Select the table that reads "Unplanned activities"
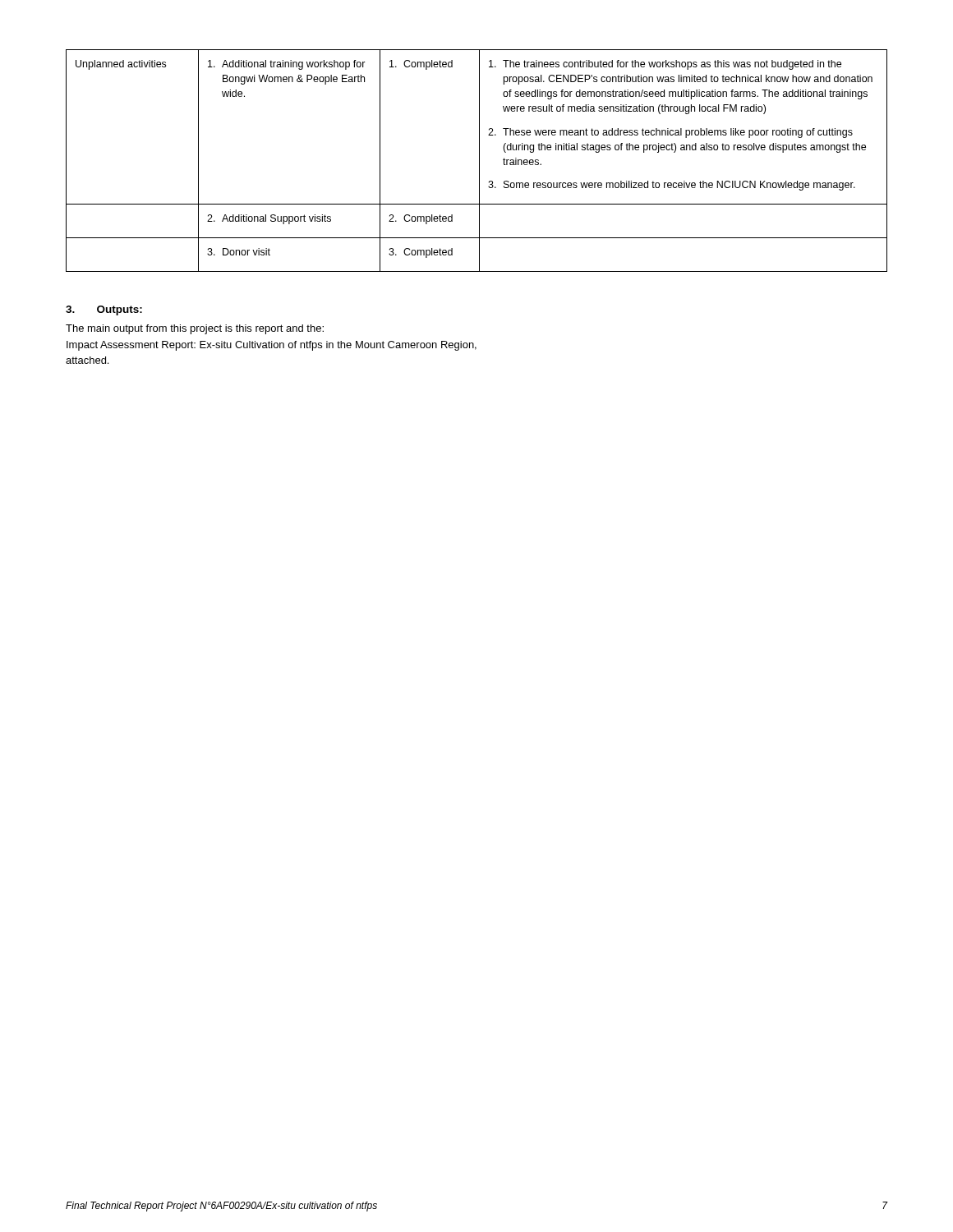Viewport: 953px width, 1232px height. [476, 161]
